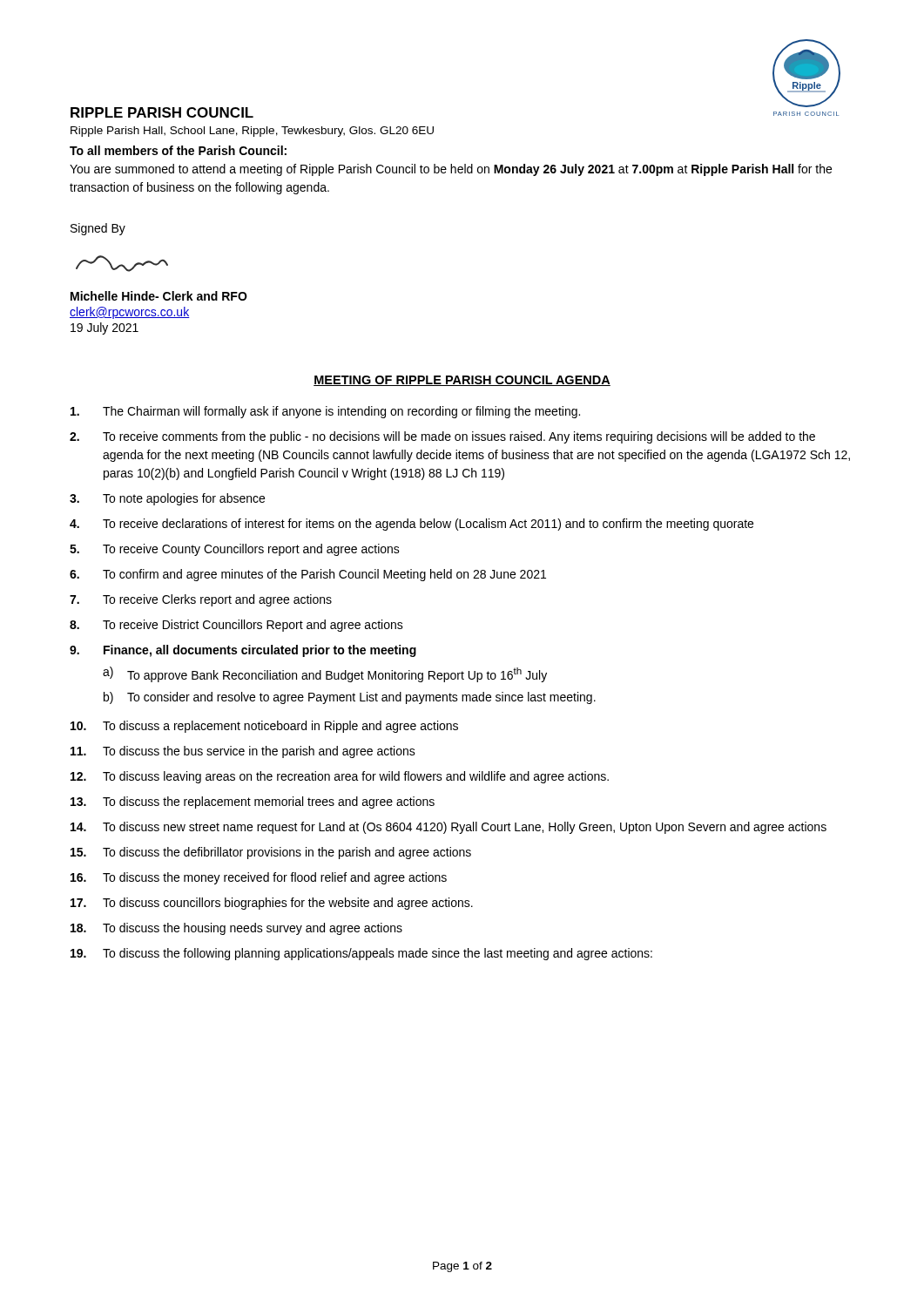Locate the element starting "3. To note apologies"

[x=167, y=499]
